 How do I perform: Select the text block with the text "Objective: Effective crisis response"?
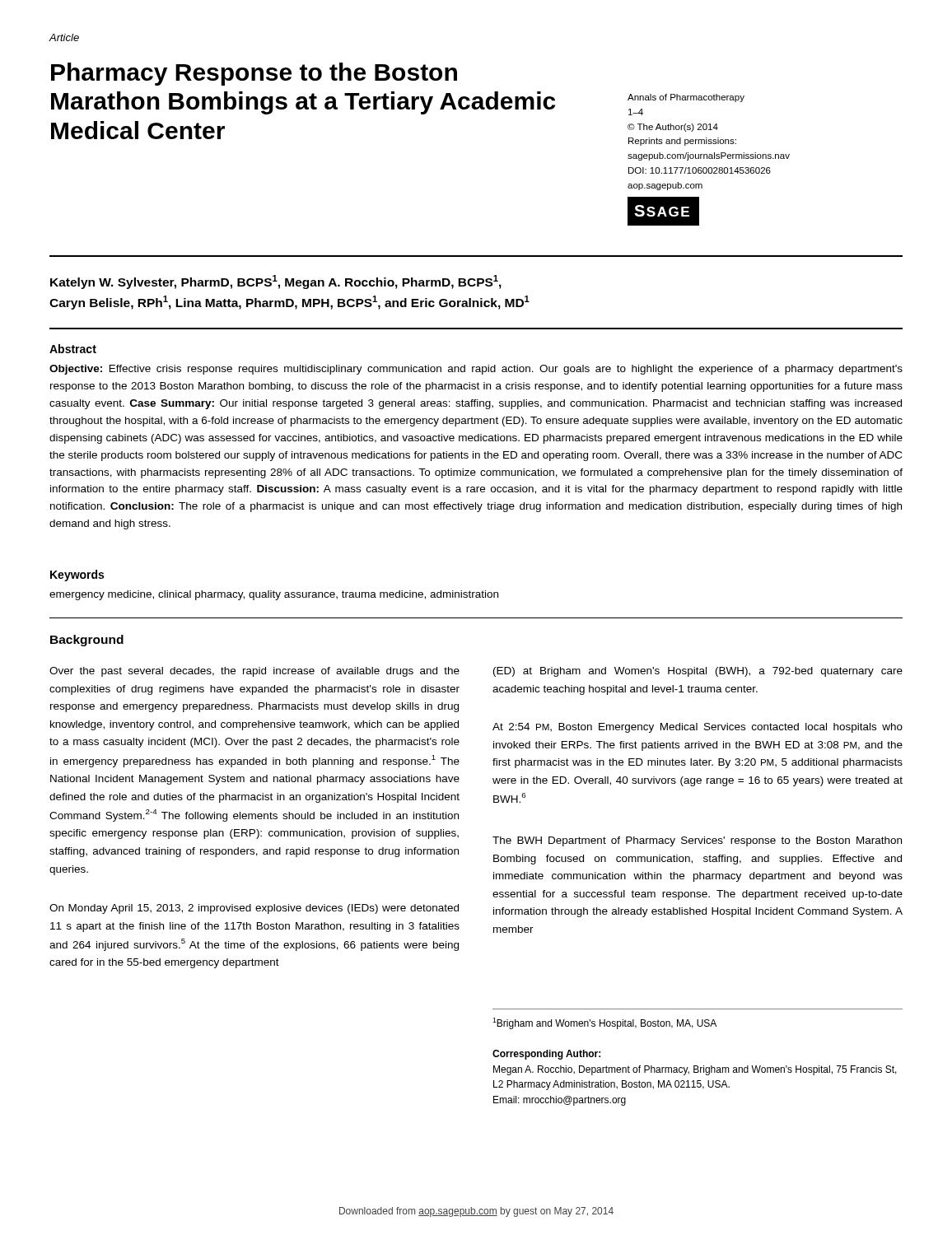click(x=476, y=446)
